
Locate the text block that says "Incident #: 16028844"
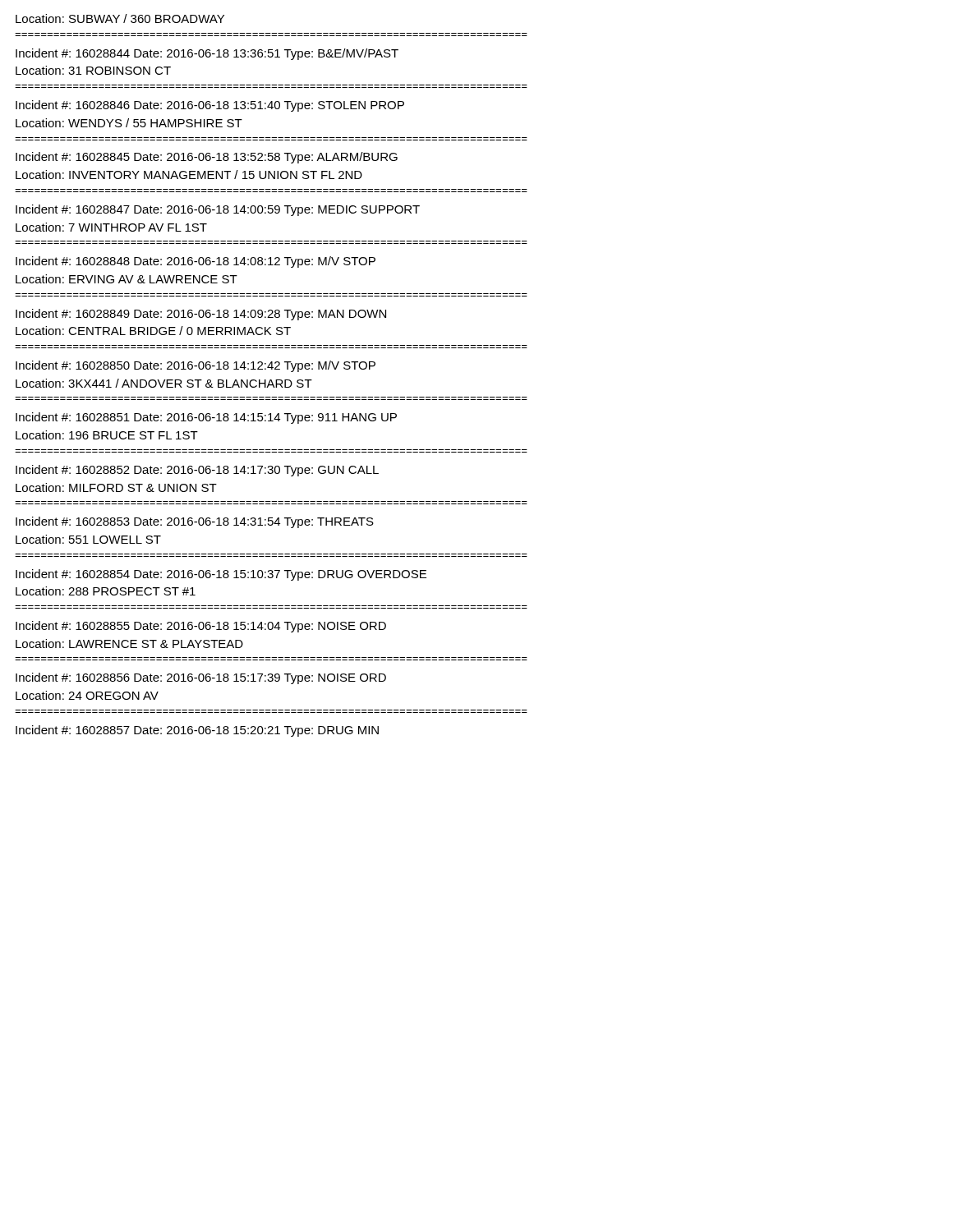tap(207, 62)
